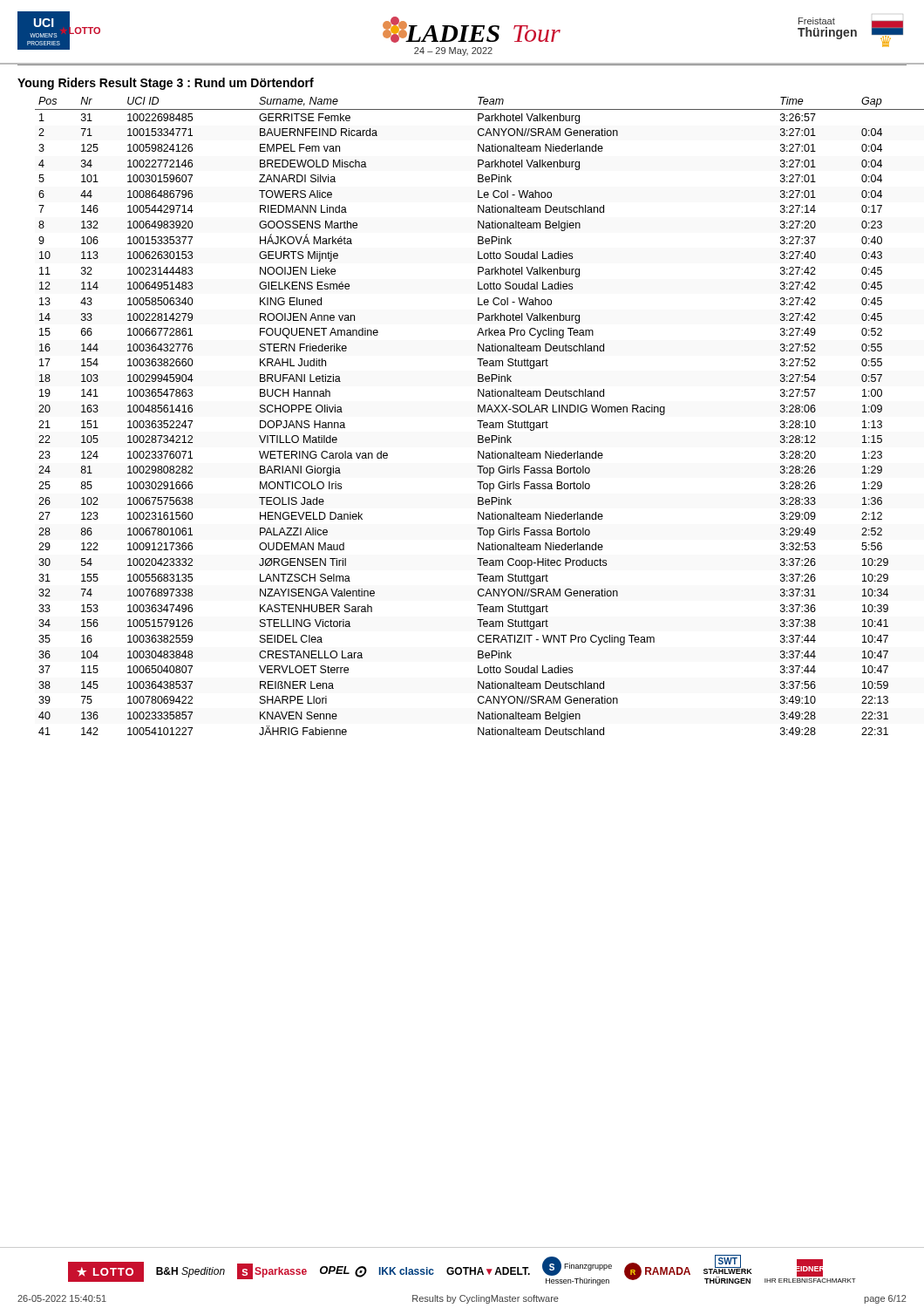Where is the section header that starts "Young Riders Result"?
The height and width of the screenshot is (1308, 924).
[x=165, y=83]
